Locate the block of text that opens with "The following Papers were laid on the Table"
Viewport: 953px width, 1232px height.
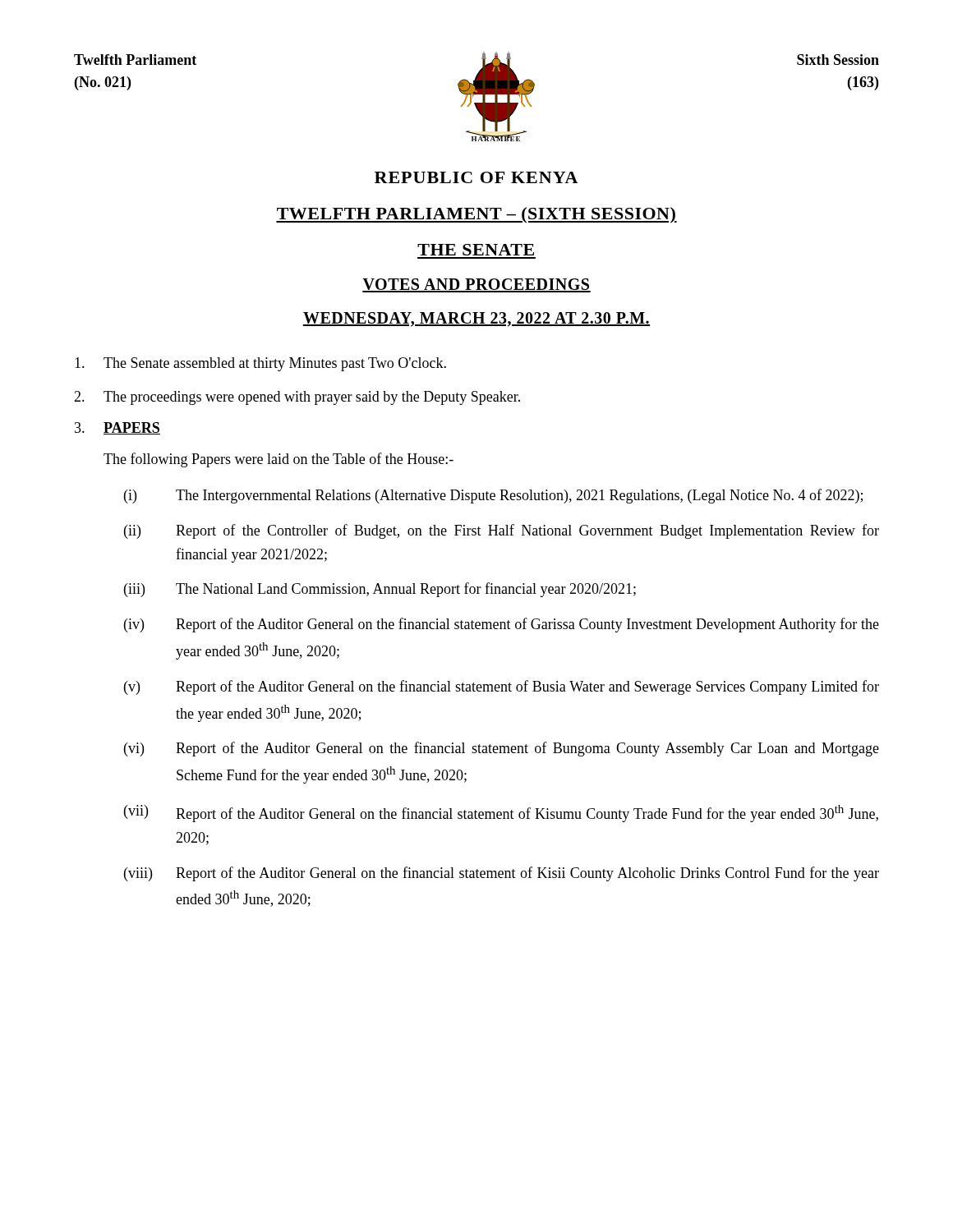279,459
